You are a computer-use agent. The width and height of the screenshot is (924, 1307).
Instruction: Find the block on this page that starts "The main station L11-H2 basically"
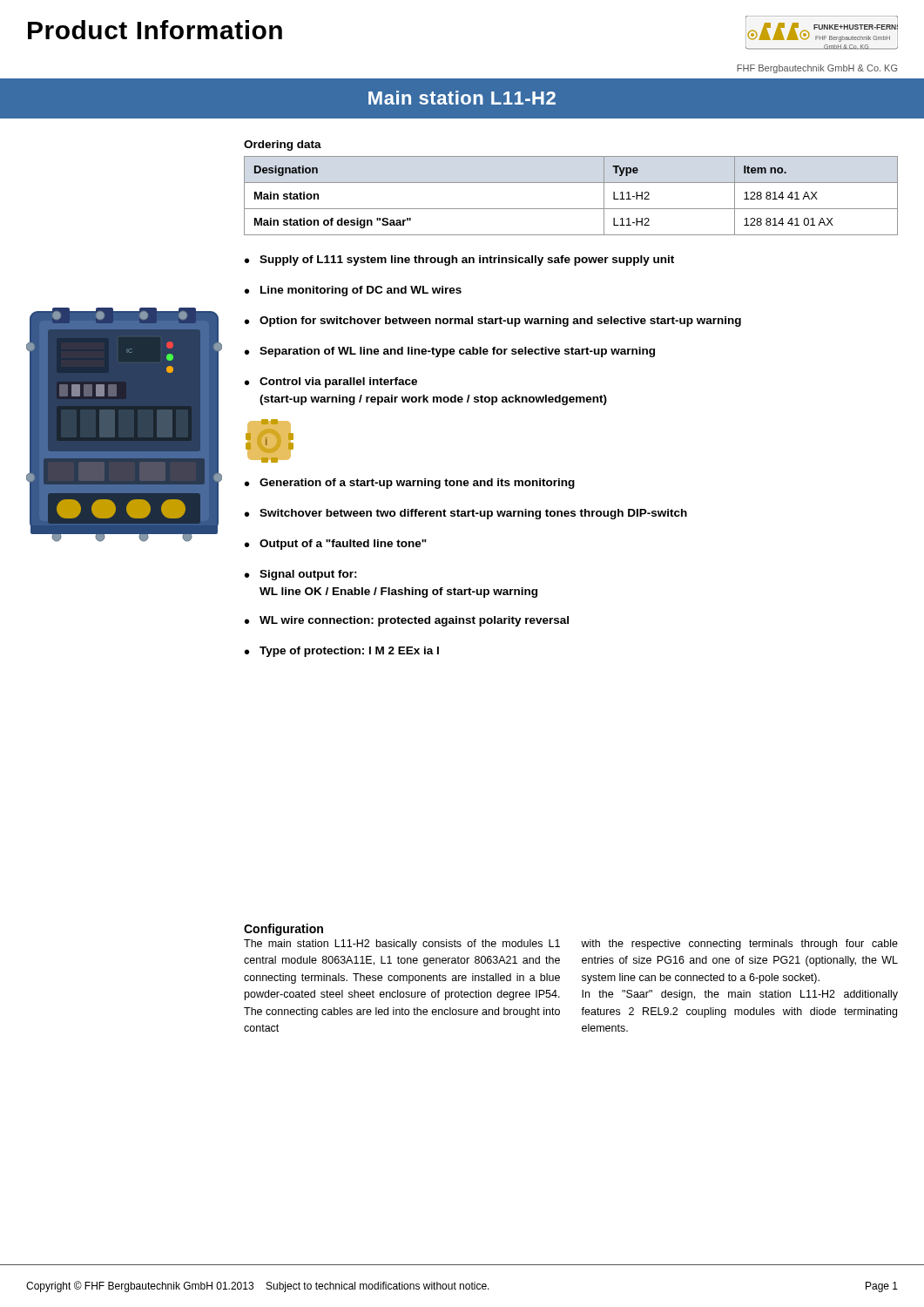point(571,986)
